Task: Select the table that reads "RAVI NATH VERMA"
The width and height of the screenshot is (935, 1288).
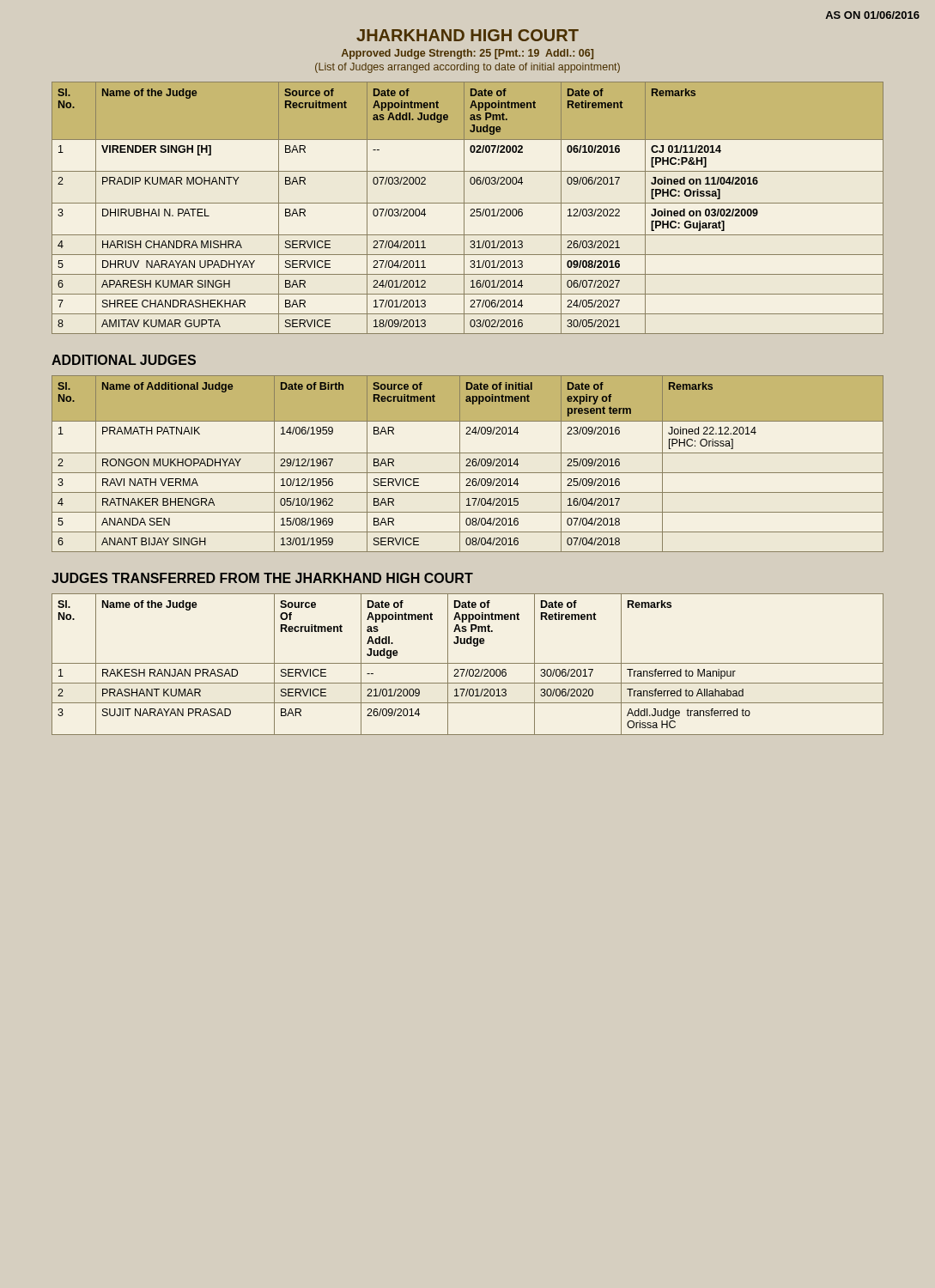Action: pos(468,464)
